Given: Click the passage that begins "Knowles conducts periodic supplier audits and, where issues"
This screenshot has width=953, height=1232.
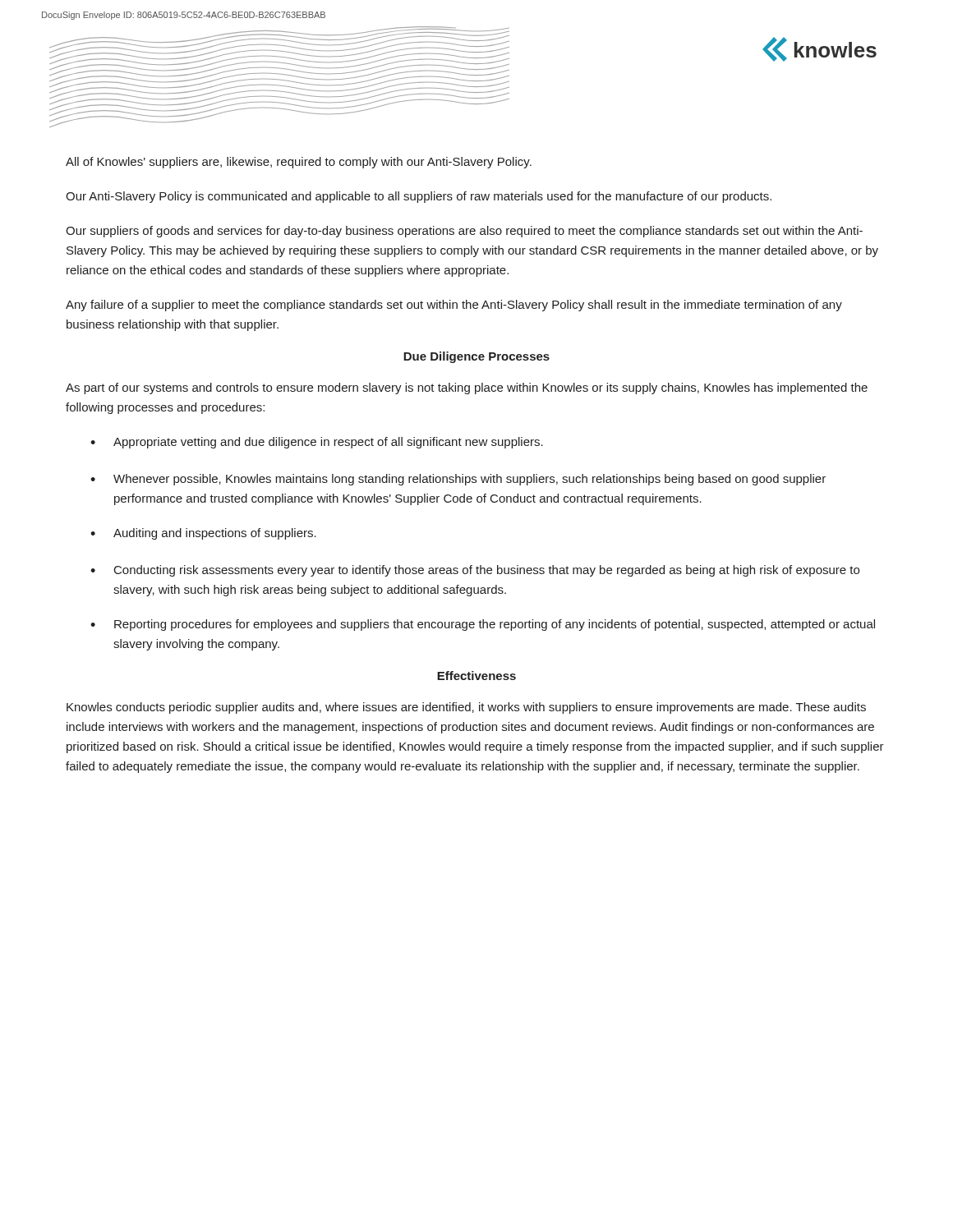Looking at the screenshot, I should pyautogui.click(x=475, y=736).
